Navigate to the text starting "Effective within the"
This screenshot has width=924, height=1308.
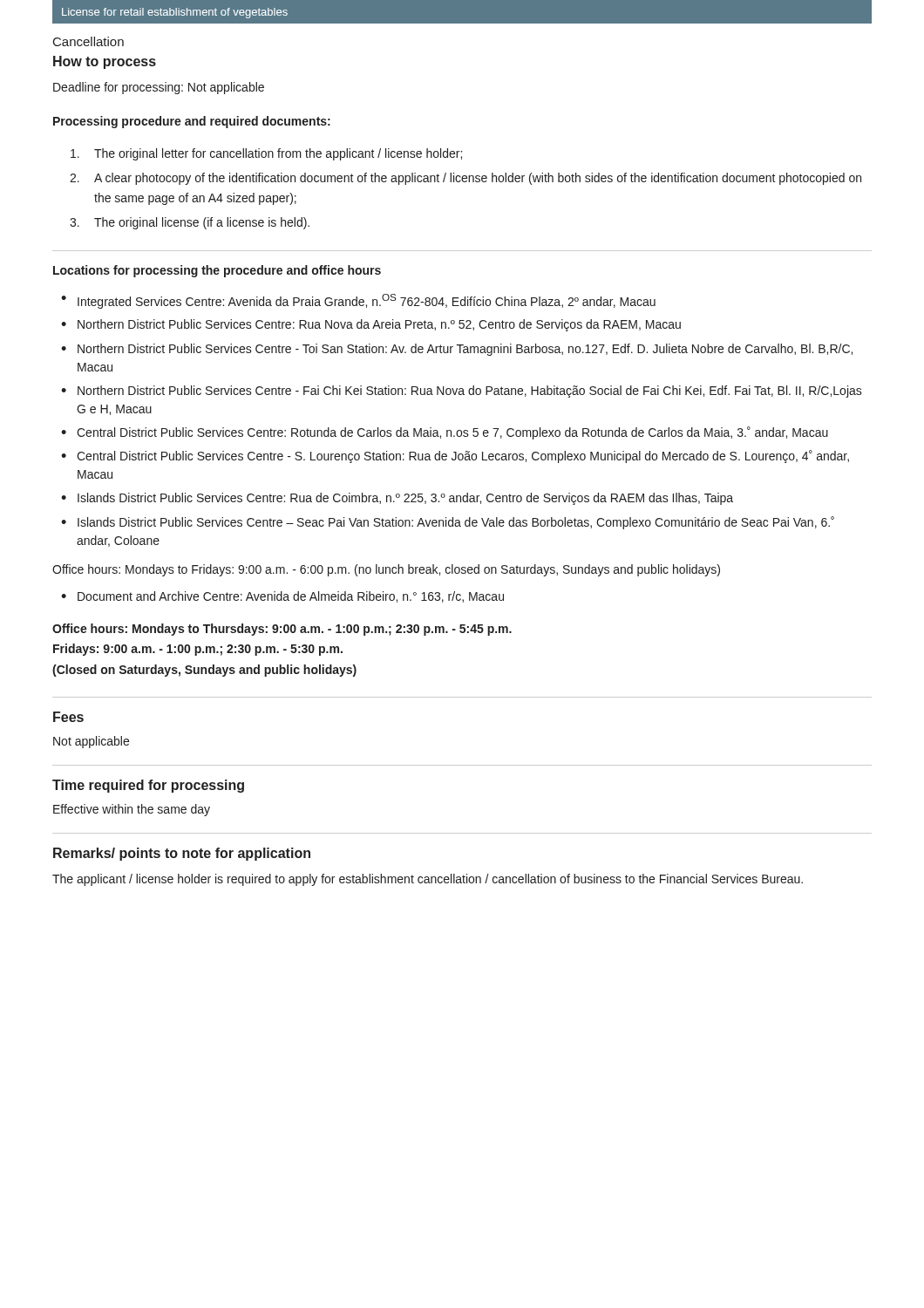(131, 809)
